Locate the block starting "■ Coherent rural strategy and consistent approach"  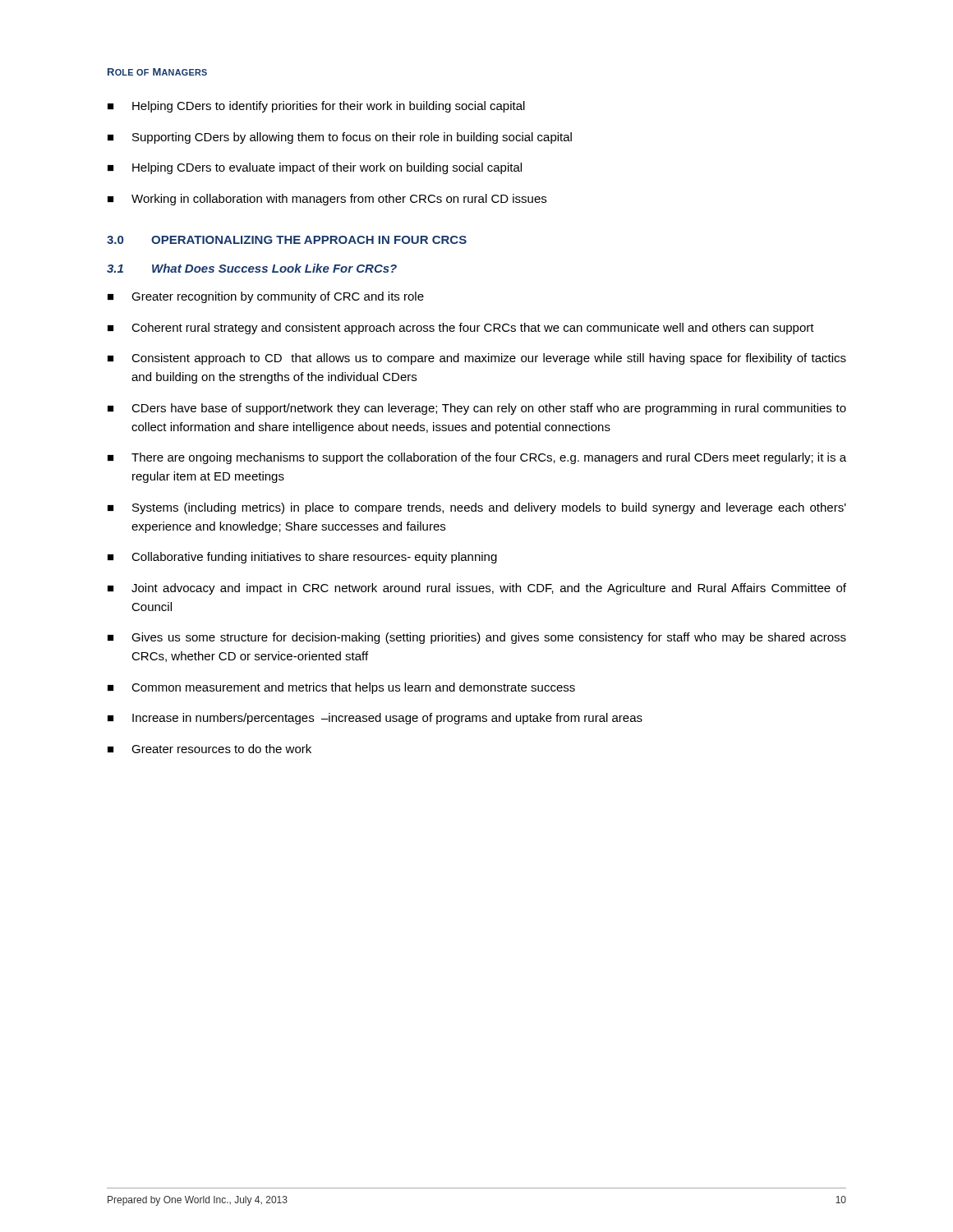point(476,327)
